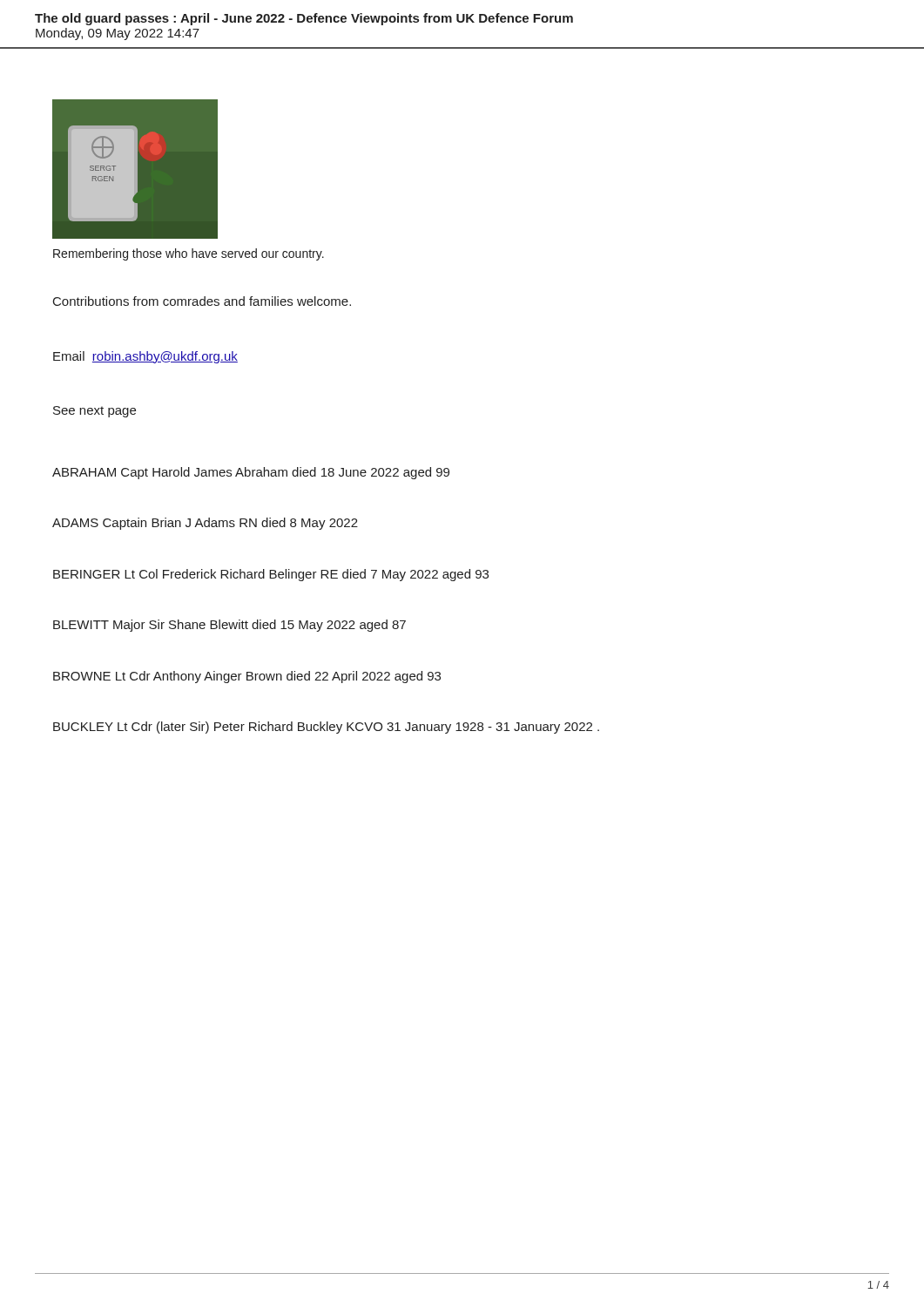
Task: Select the block starting "BERINGER Lt Col Frederick Richard"
Action: [x=271, y=573]
